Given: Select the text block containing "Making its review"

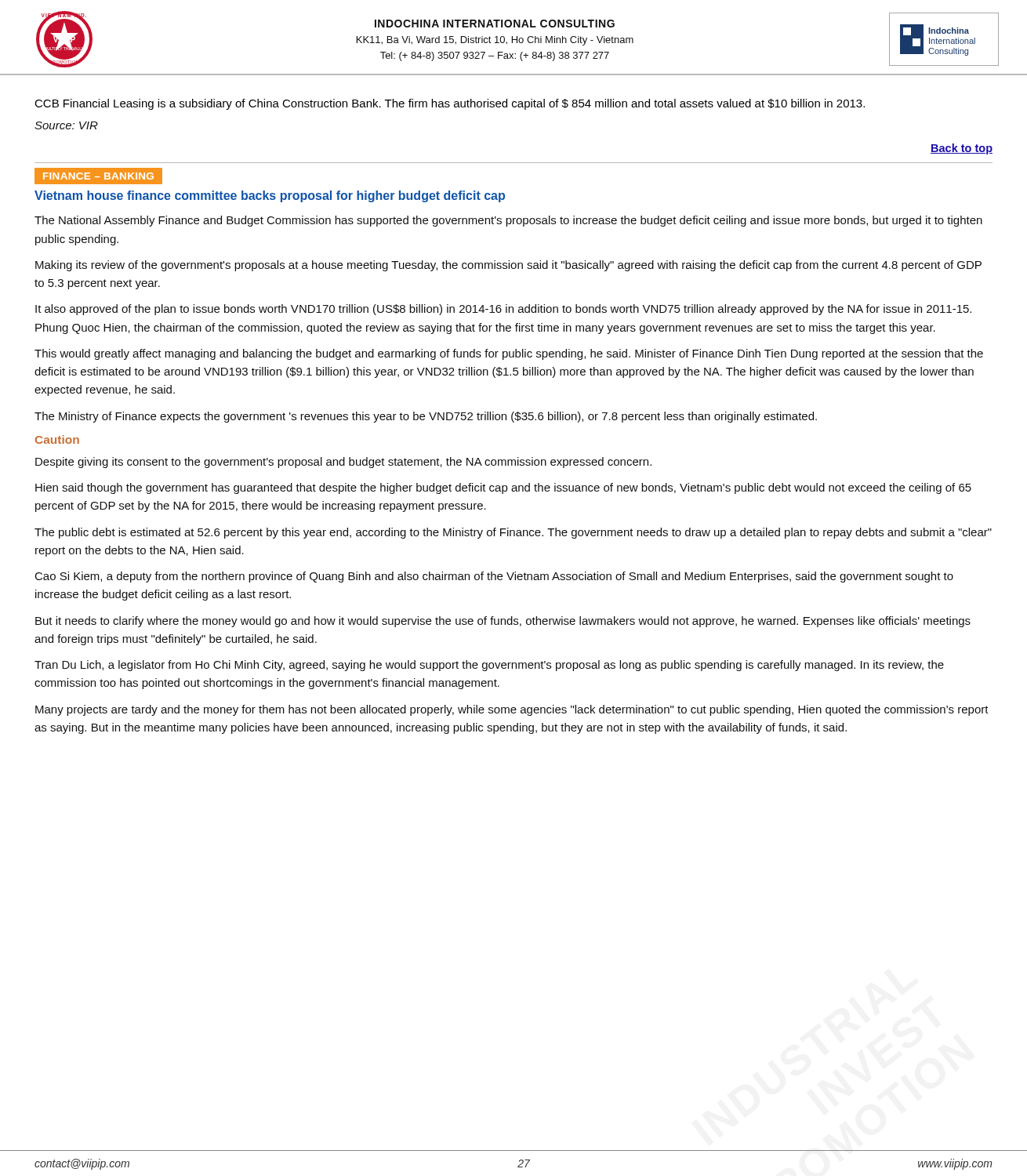Looking at the screenshot, I should [508, 274].
